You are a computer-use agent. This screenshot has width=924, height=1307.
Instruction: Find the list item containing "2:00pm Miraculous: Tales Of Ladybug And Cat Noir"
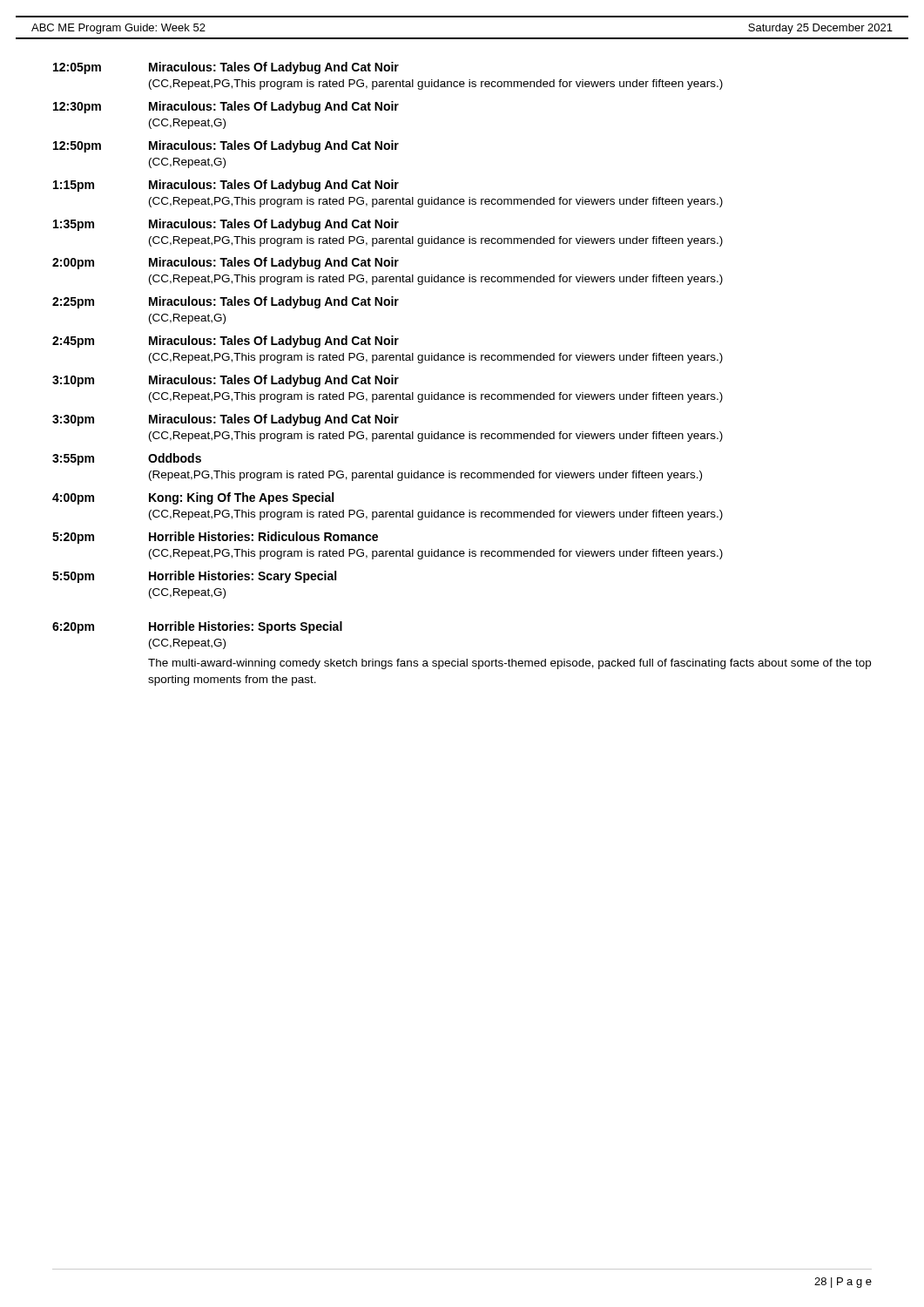pos(462,272)
